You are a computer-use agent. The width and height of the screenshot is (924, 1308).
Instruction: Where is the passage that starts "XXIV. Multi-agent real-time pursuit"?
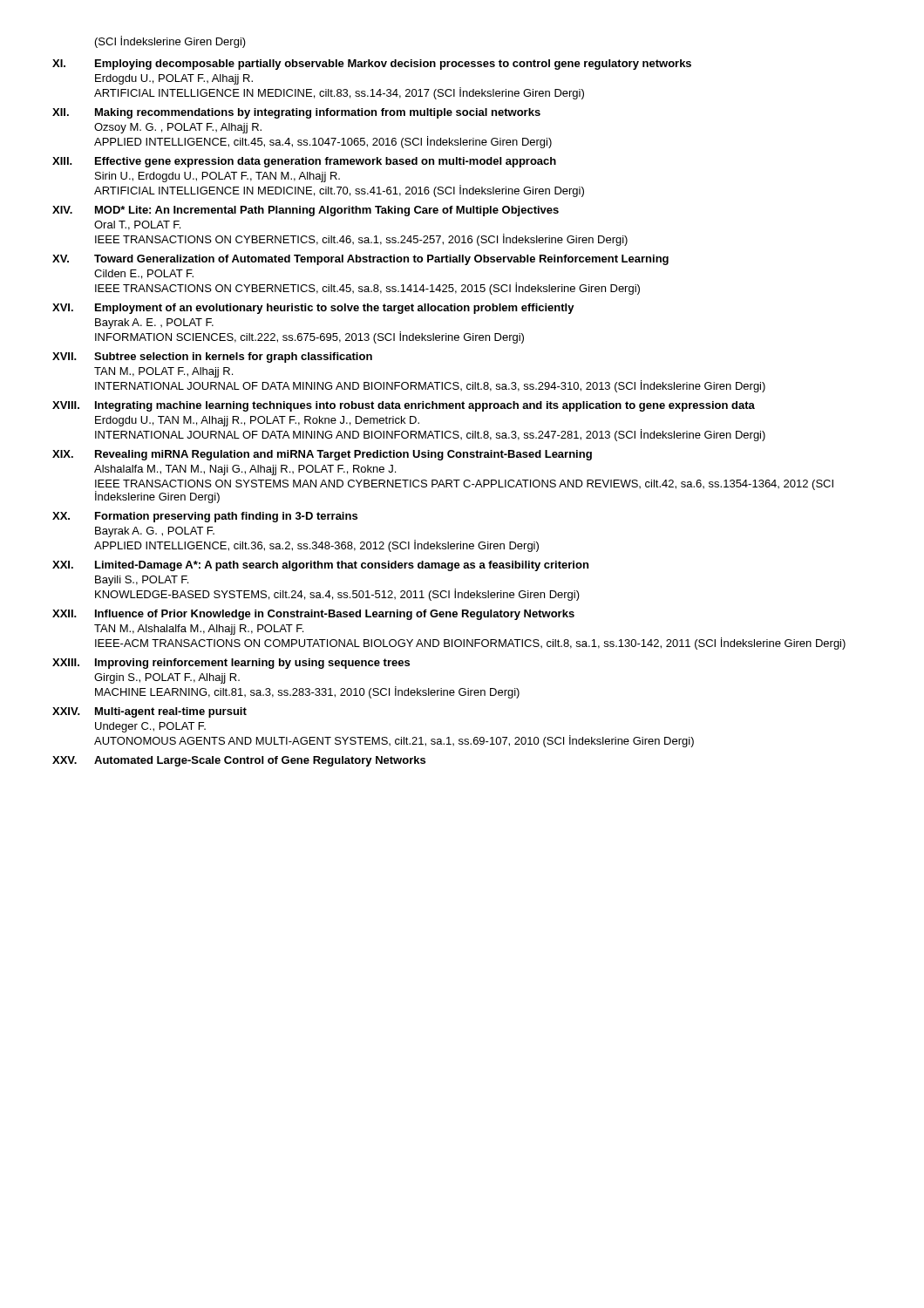coord(149,712)
